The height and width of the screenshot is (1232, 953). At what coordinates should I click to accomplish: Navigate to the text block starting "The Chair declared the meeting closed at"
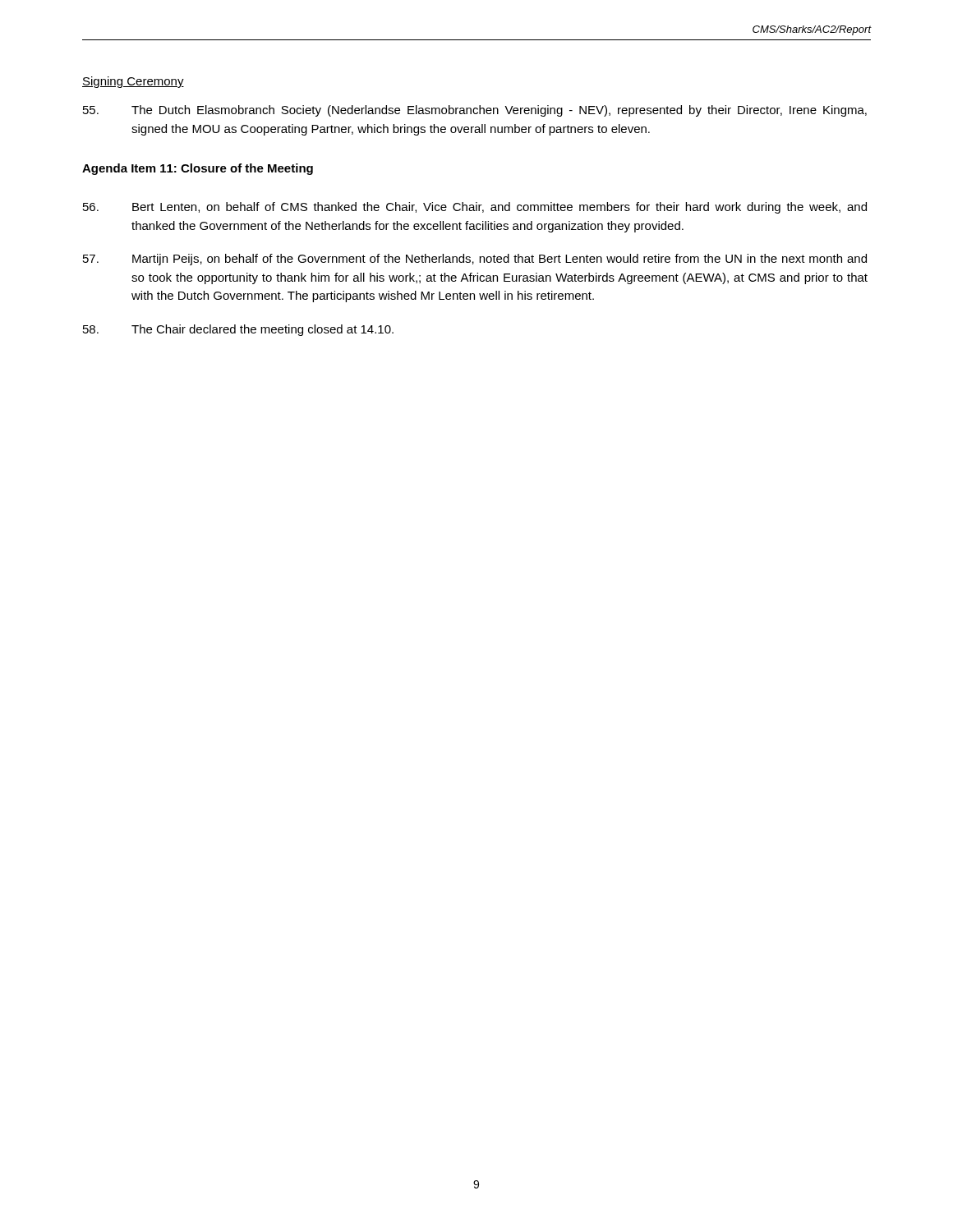coord(238,330)
